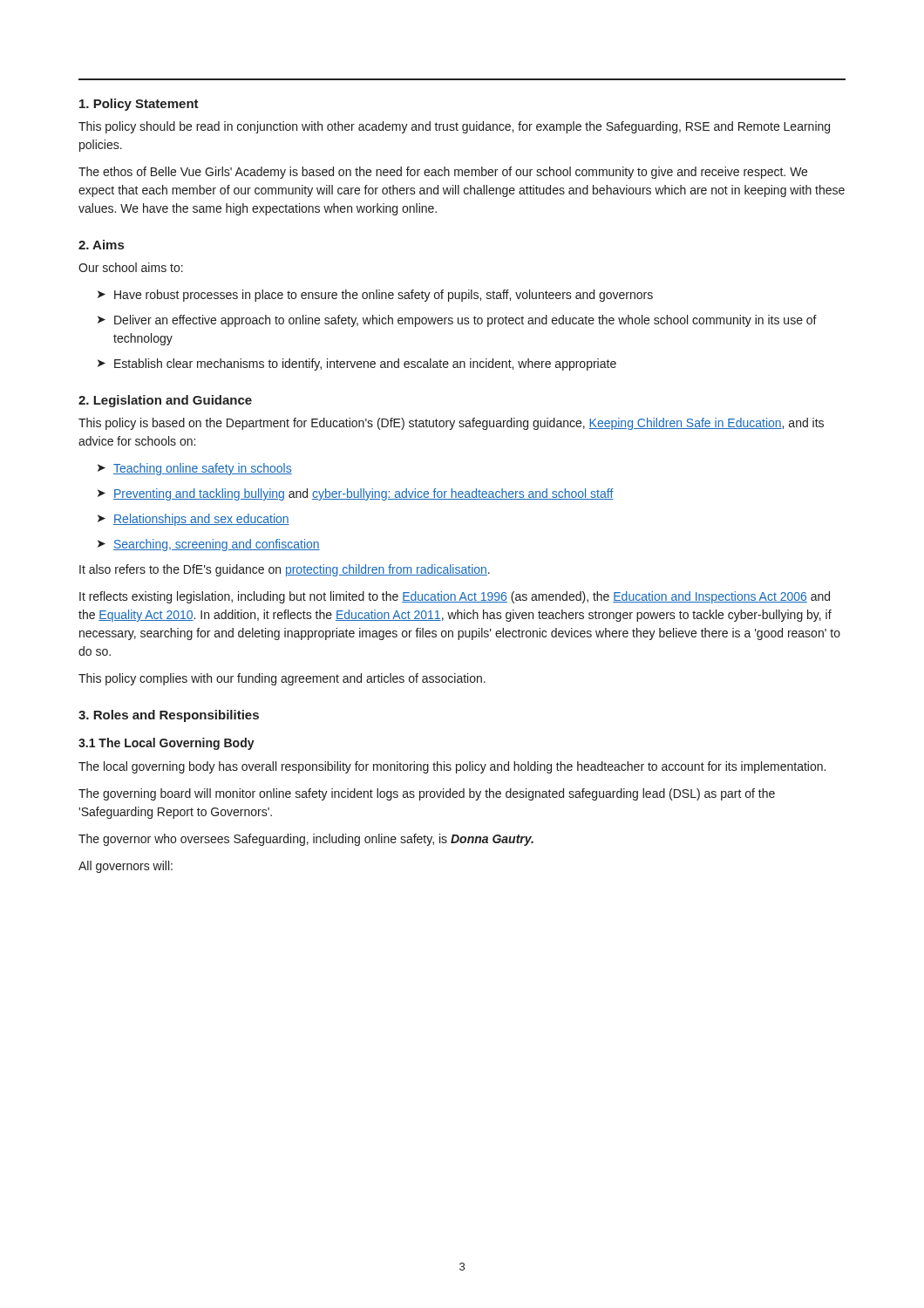This screenshot has width=924, height=1308.
Task: Click on the list item containing "➤ Establish clear mechanisms to identify, intervene"
Action: [x=356, y=364]
